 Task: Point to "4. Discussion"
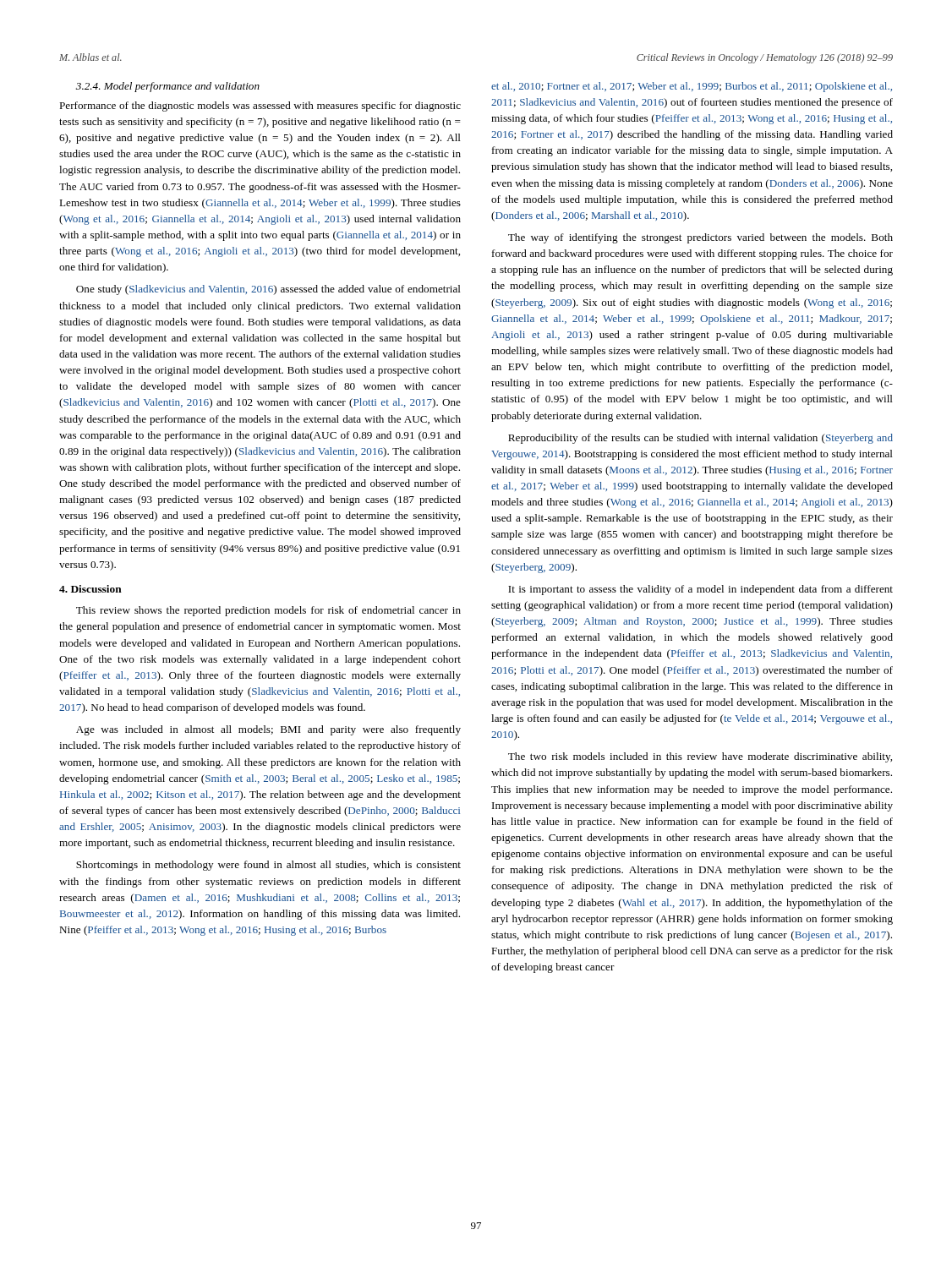(x=90, y=589)
